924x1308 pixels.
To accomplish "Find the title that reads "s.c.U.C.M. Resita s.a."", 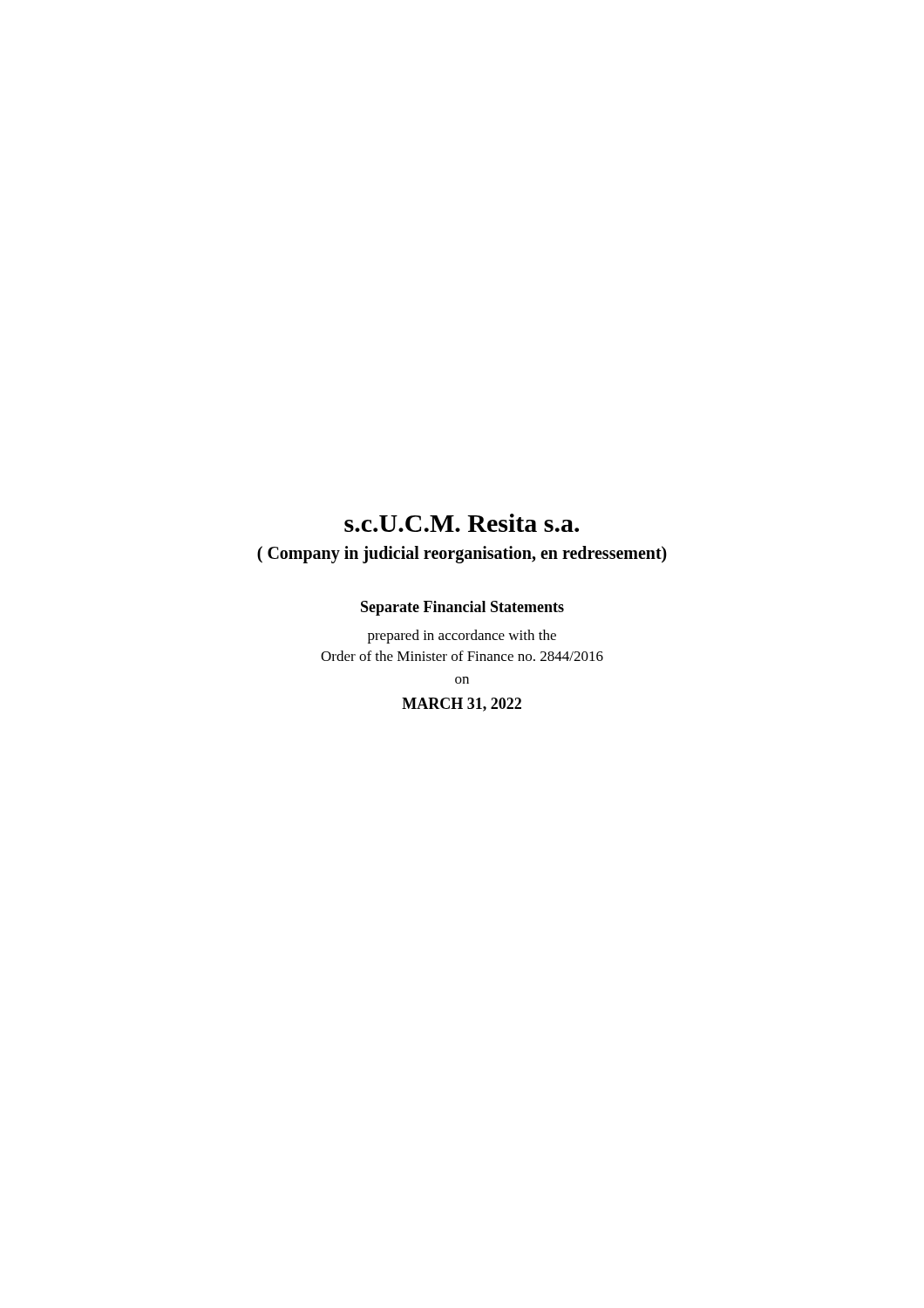I will pos(462,522).
